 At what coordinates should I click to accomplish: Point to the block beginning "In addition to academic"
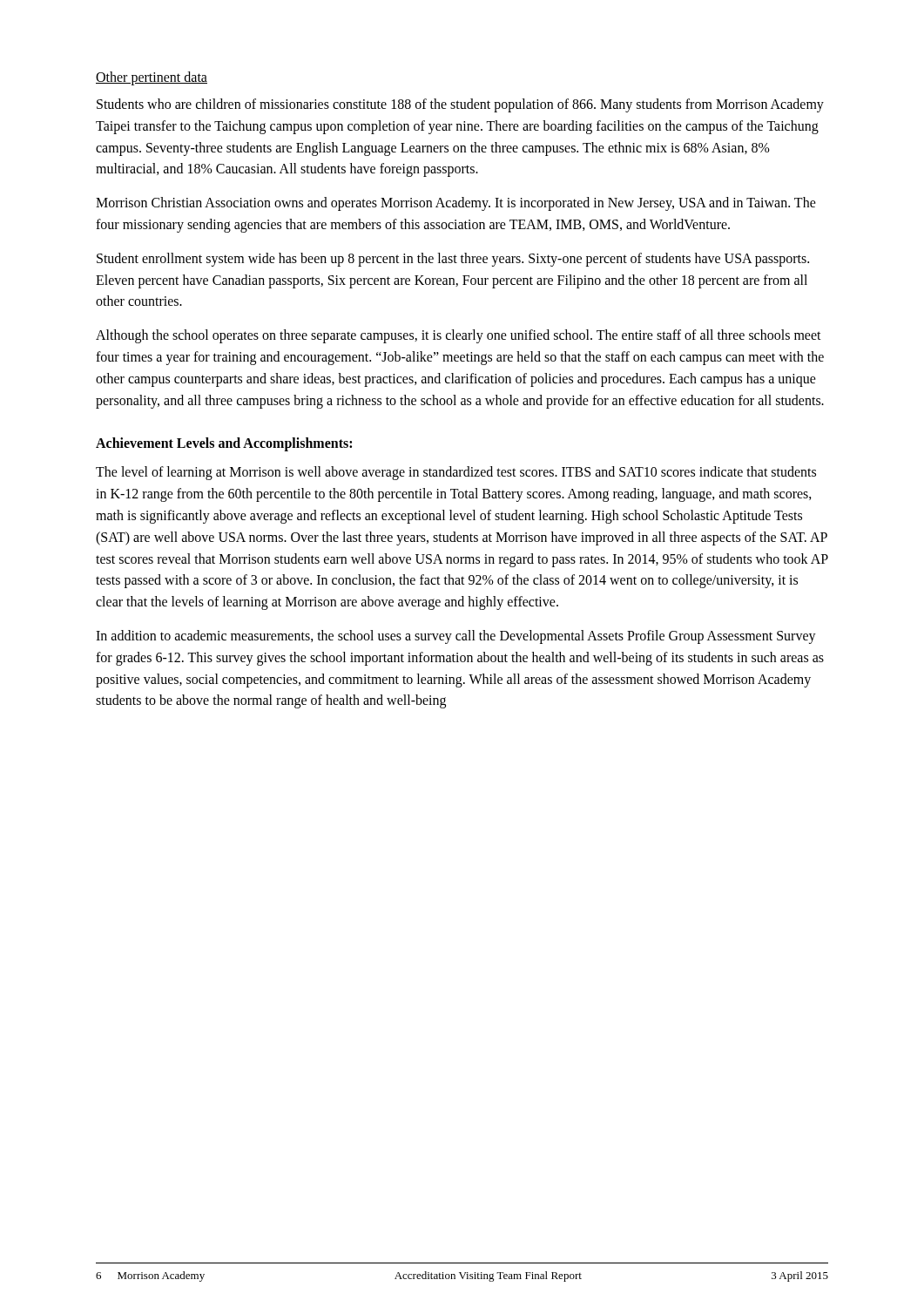coord(460,668)
